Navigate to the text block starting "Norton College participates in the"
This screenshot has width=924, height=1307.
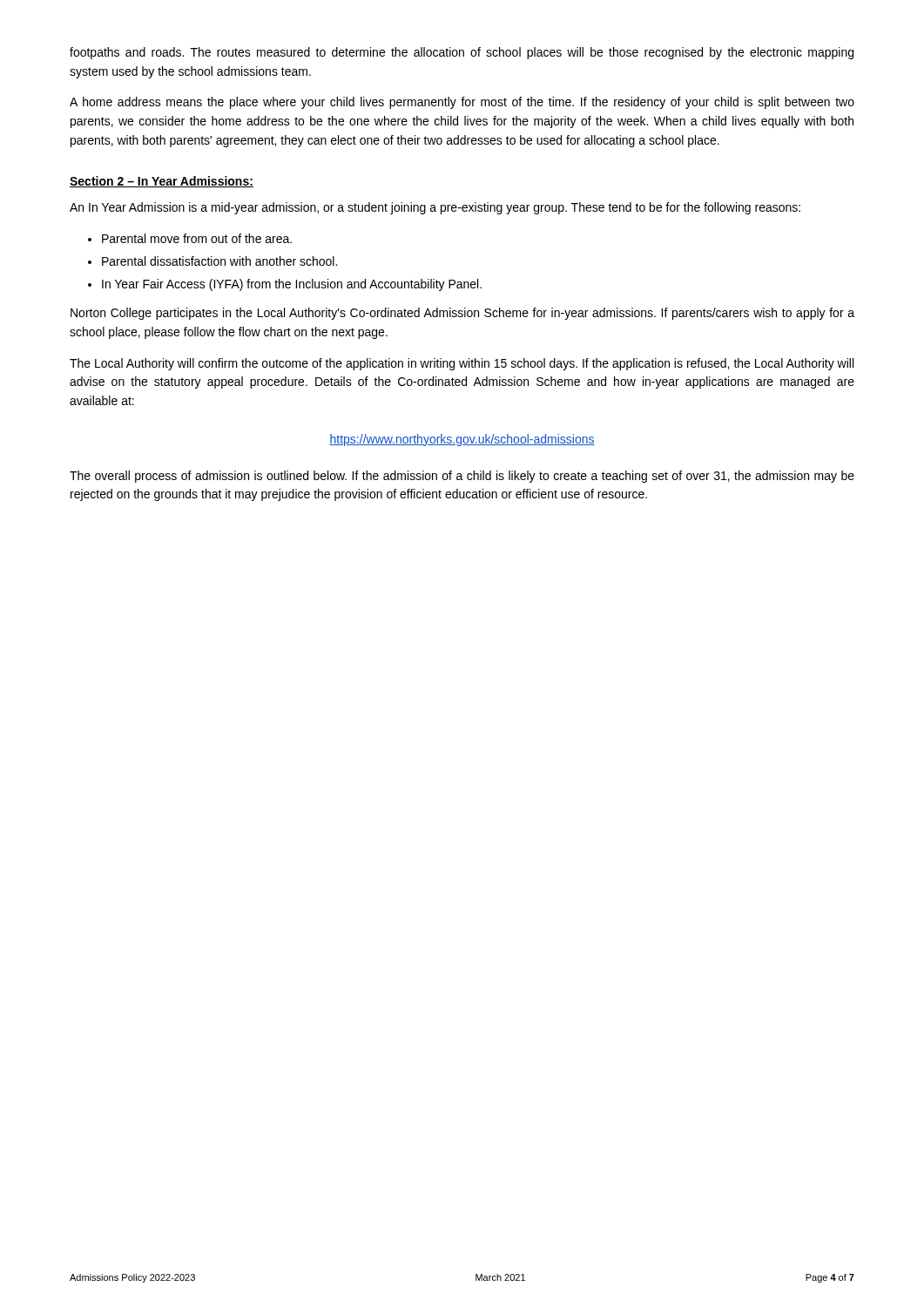click(462, 323)
